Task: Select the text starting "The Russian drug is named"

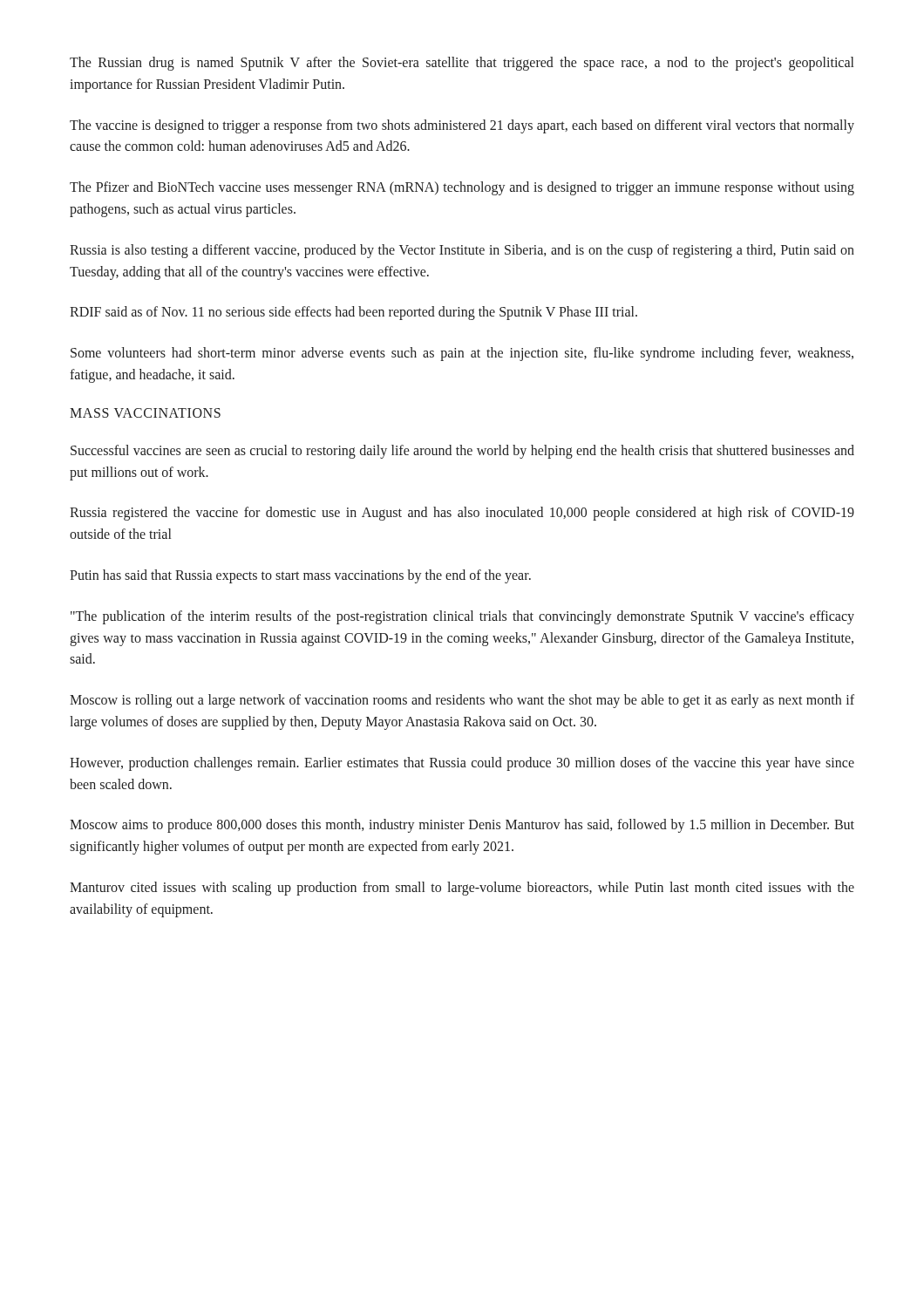Action: point(462,73)
